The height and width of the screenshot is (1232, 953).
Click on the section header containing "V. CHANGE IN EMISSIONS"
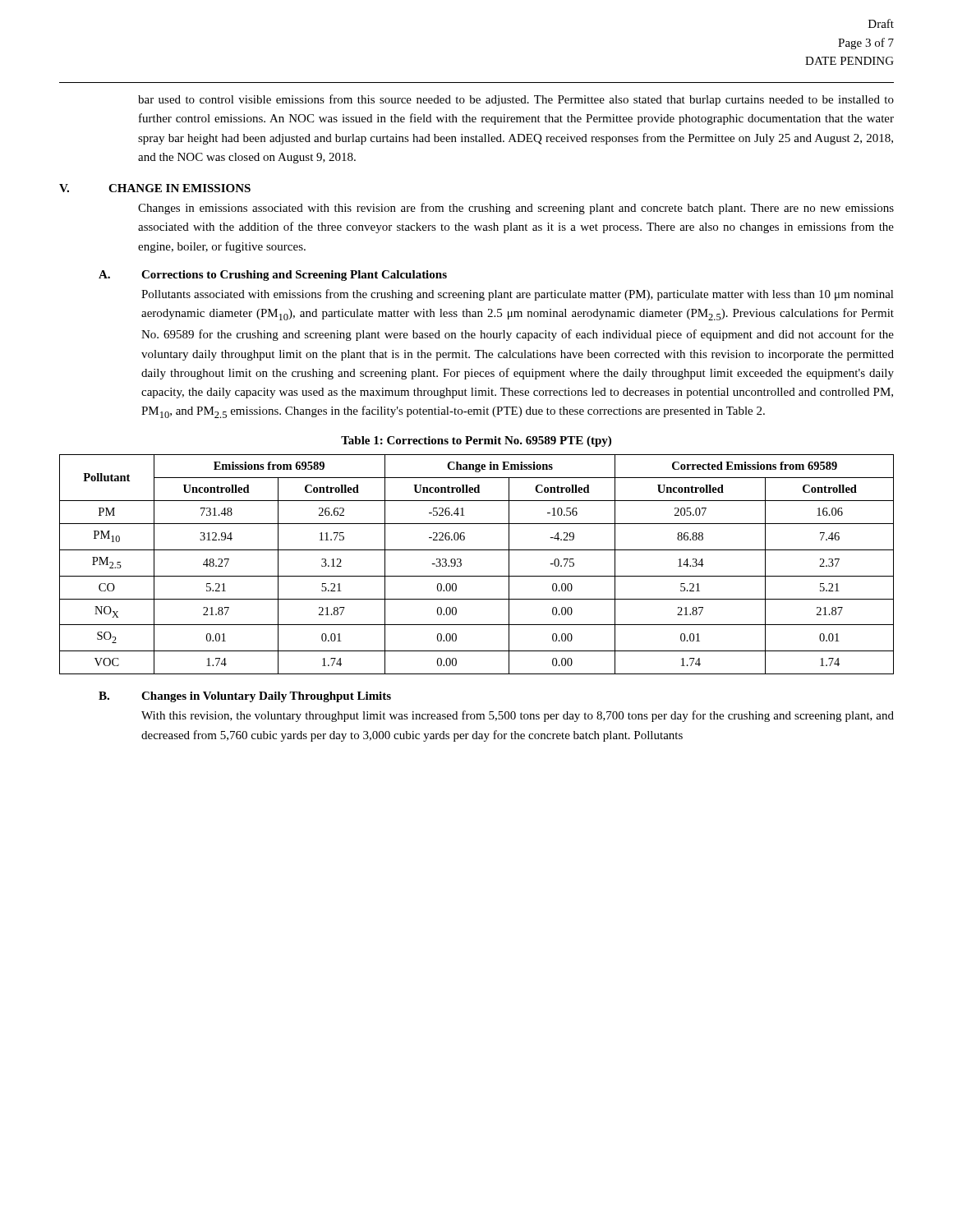point(155,188)
